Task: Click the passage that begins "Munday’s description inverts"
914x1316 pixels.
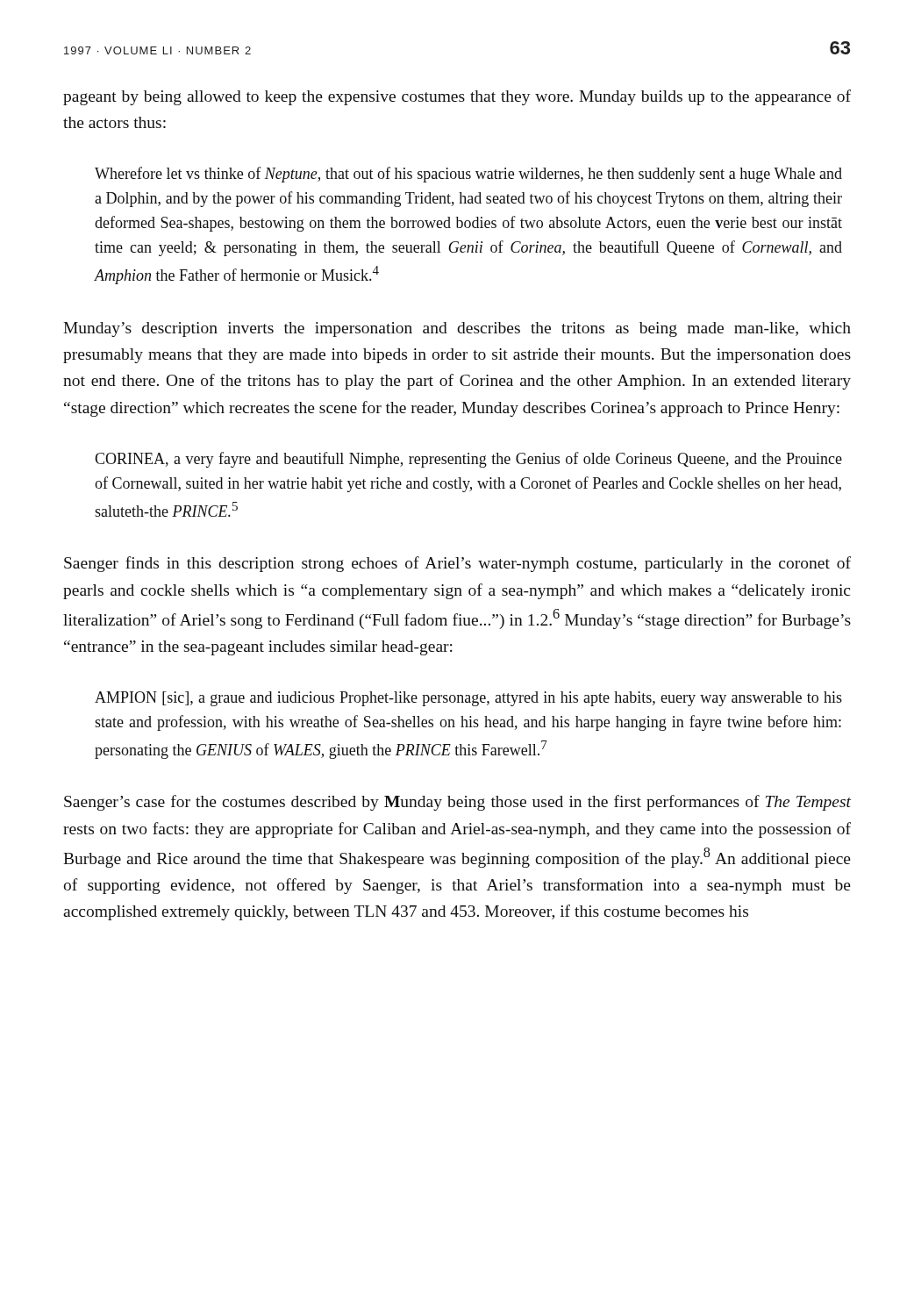Action: 457,367
